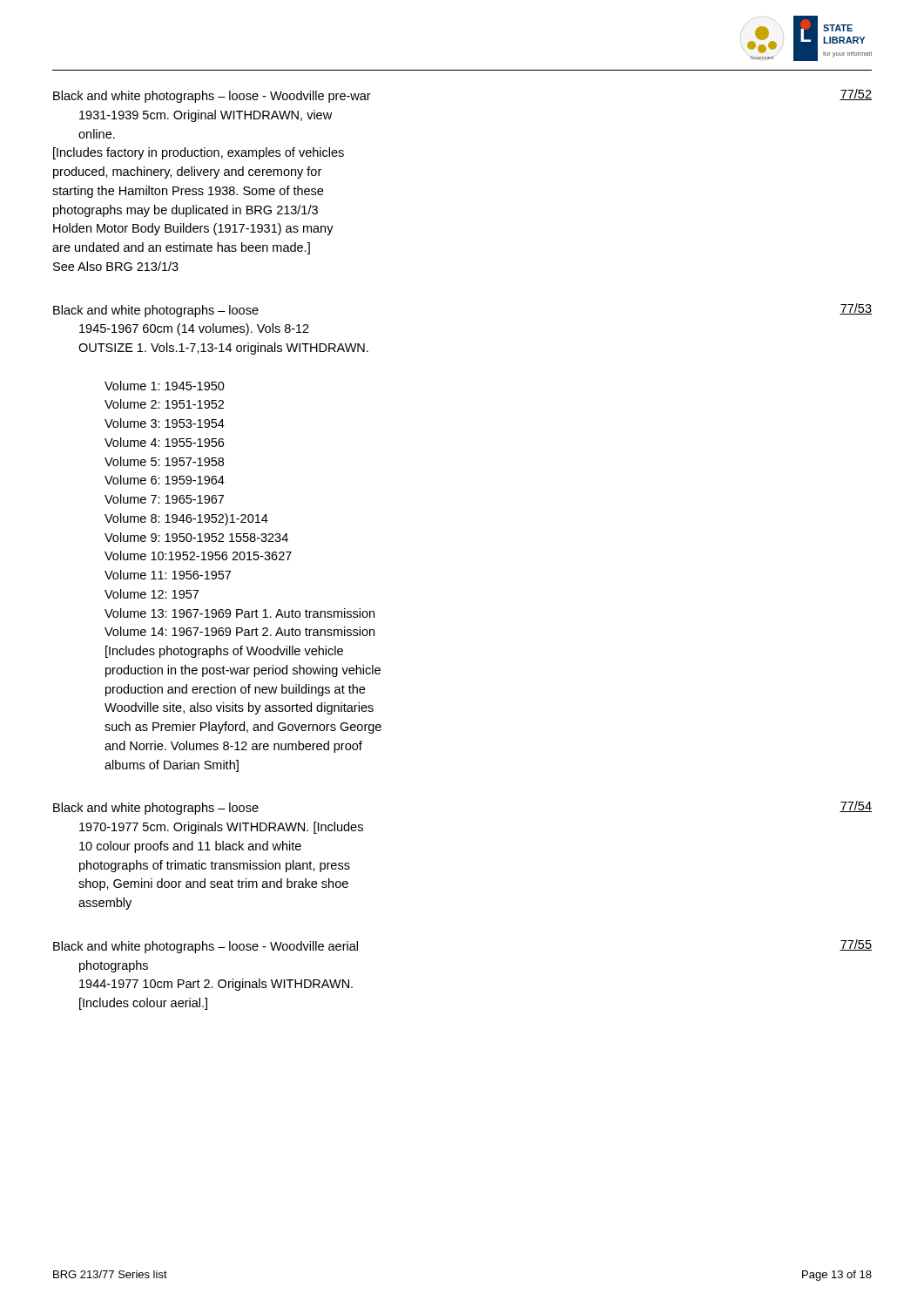Image resolution: width=924 pixels, height=1307 pixels.
Task: Navigate to the passage starting "Volume 13: 1967-1969 Part 1."
Action: click(x=240, y=613)
